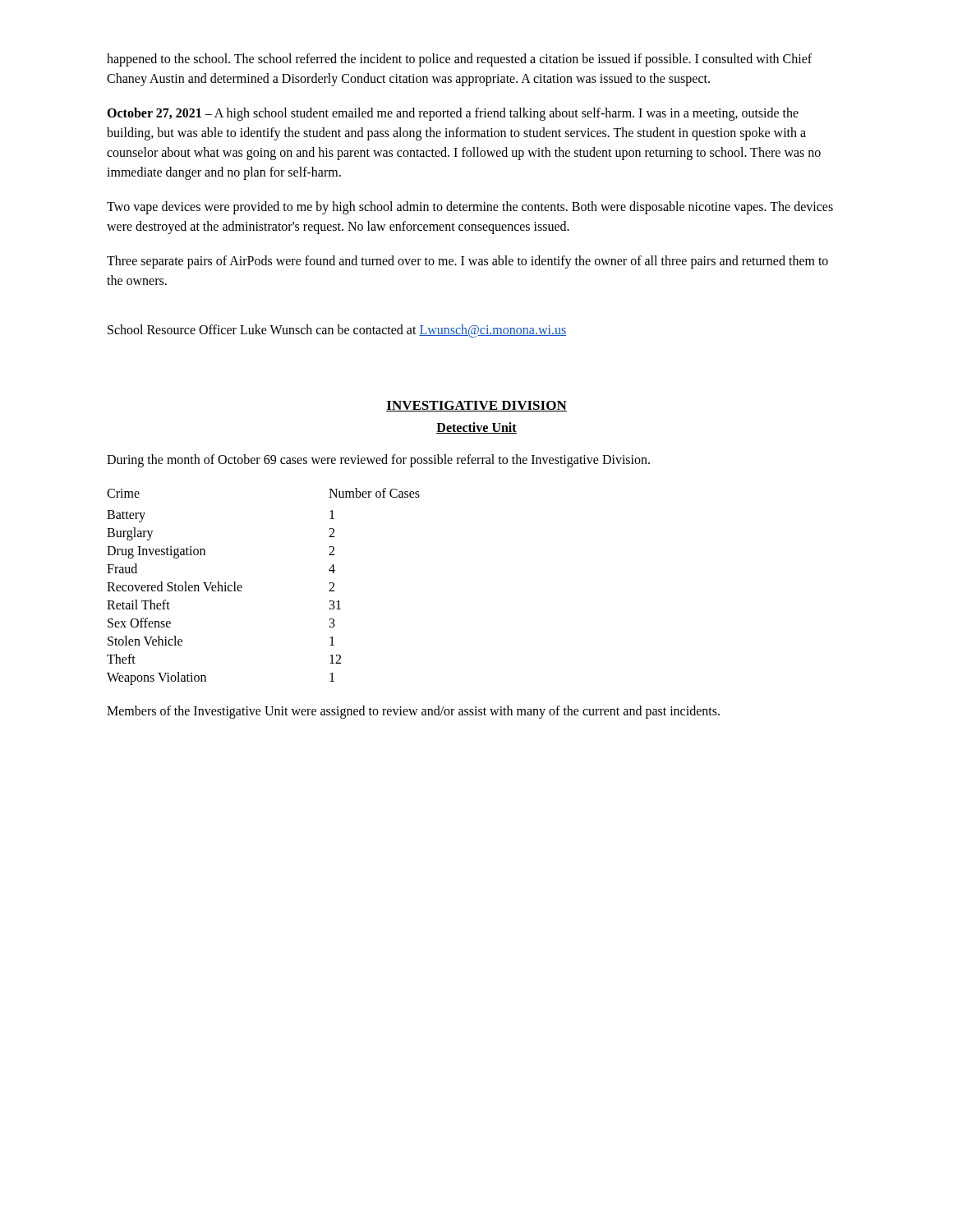Locate the block of text that opens with "During the month of October 69"

[379, 460]
